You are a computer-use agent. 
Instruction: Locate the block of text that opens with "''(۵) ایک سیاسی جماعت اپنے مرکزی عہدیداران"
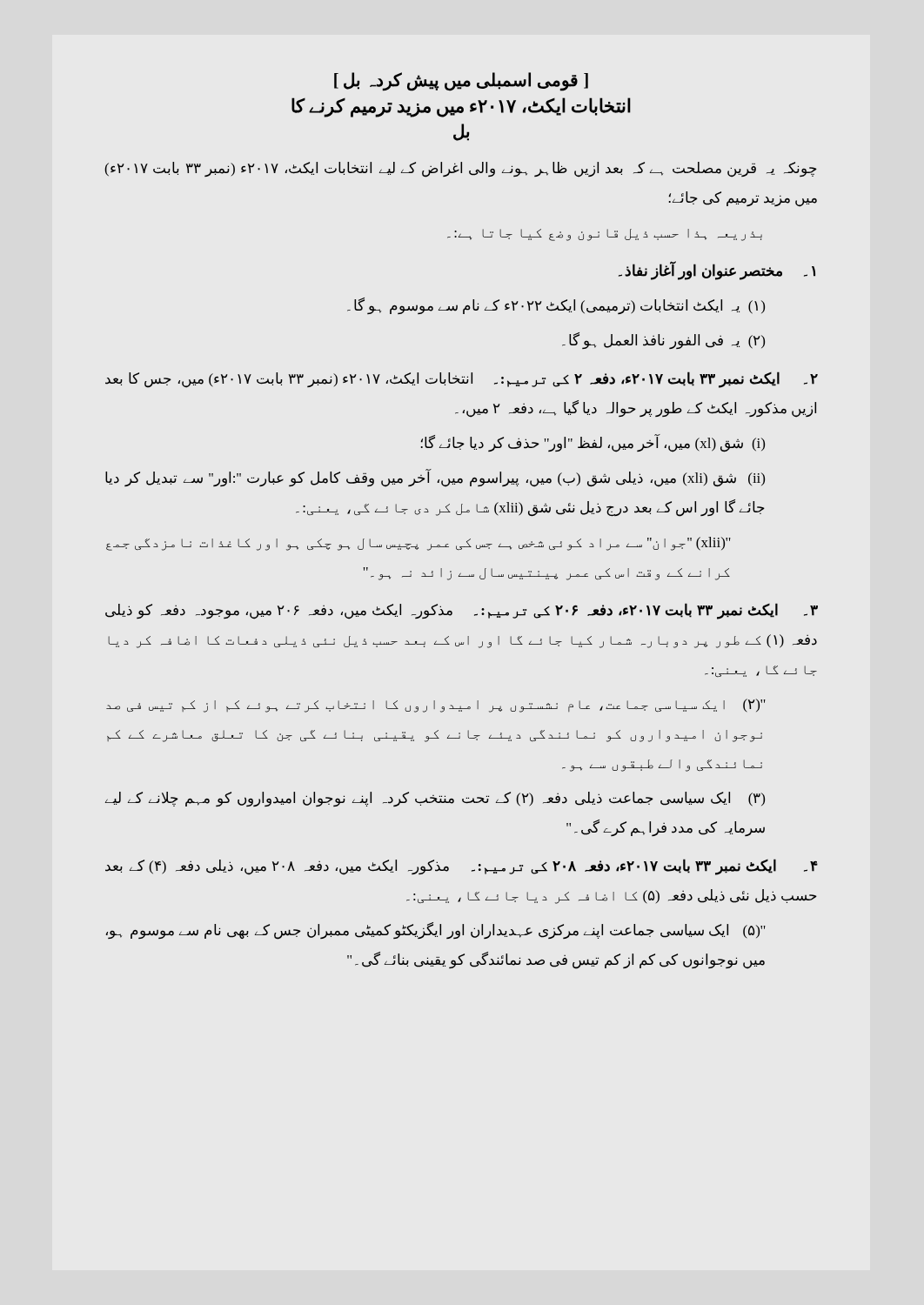pyautogui.click(x=435, y=945)
